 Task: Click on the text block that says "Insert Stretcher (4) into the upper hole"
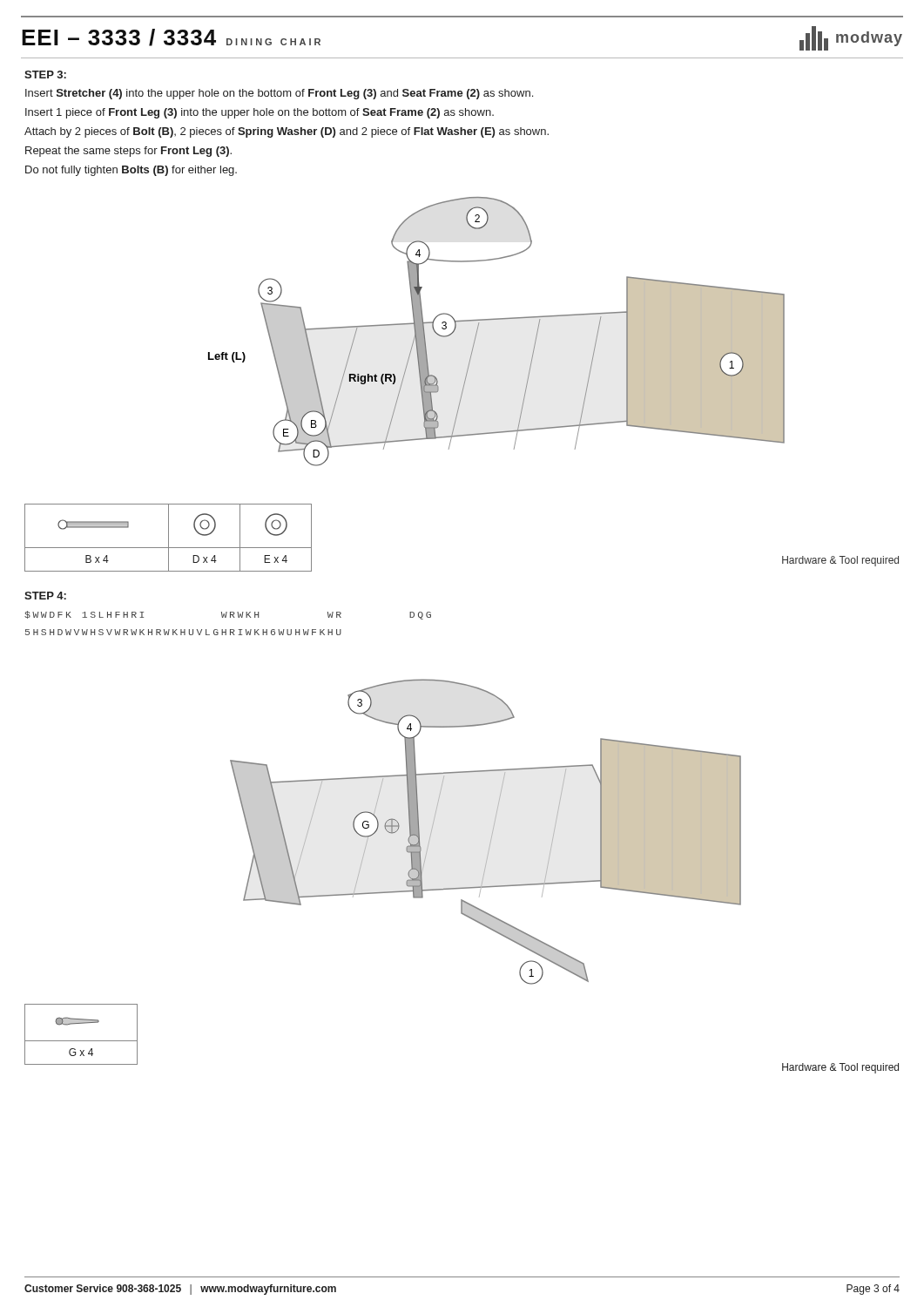(287, 131)
